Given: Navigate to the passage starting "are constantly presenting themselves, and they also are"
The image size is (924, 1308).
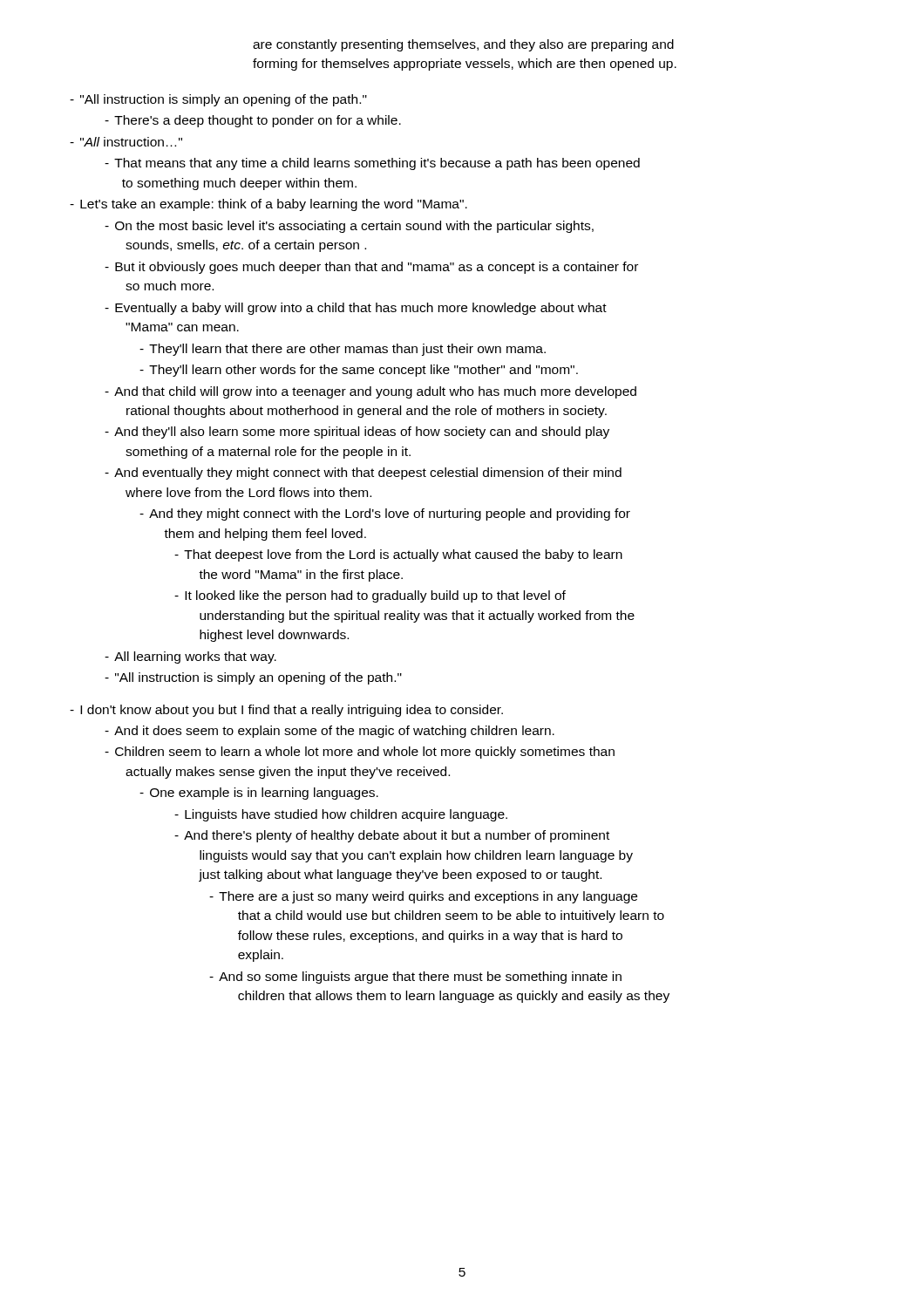Looking at the screenshot, I should click(x=465, y=54).
